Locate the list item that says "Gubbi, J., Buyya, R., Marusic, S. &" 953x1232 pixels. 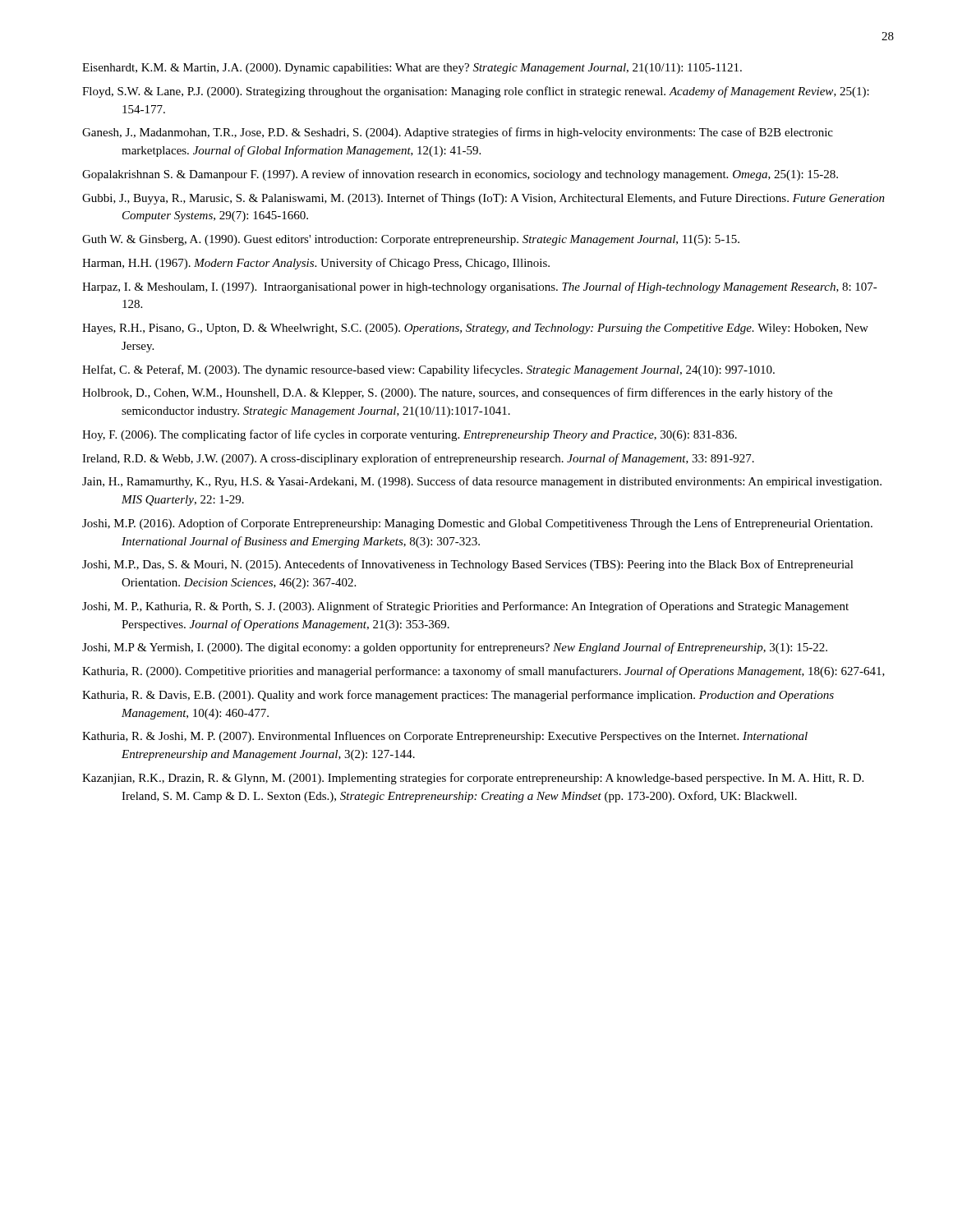pos(484,206)
